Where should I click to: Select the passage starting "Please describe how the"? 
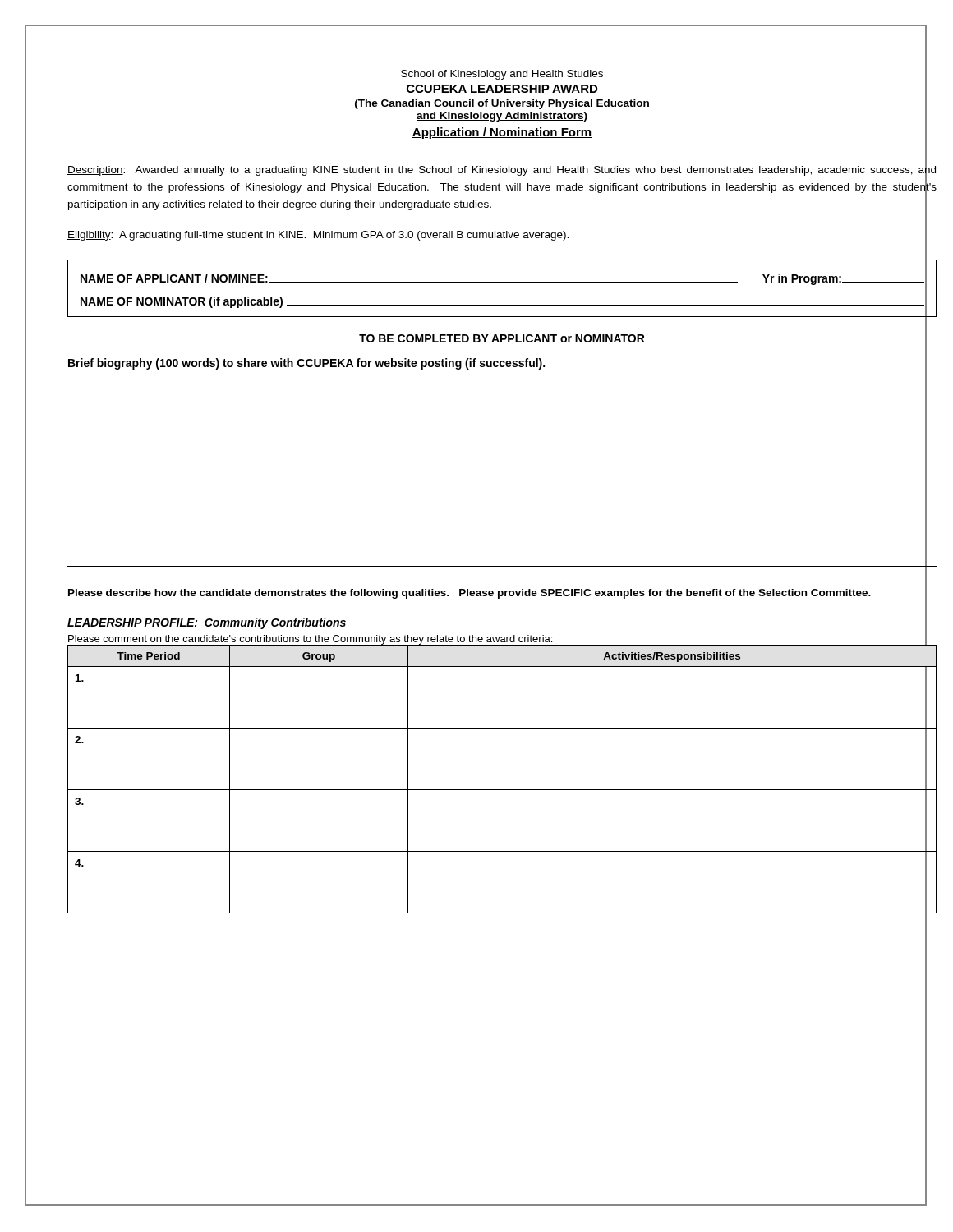pos(469,593)
